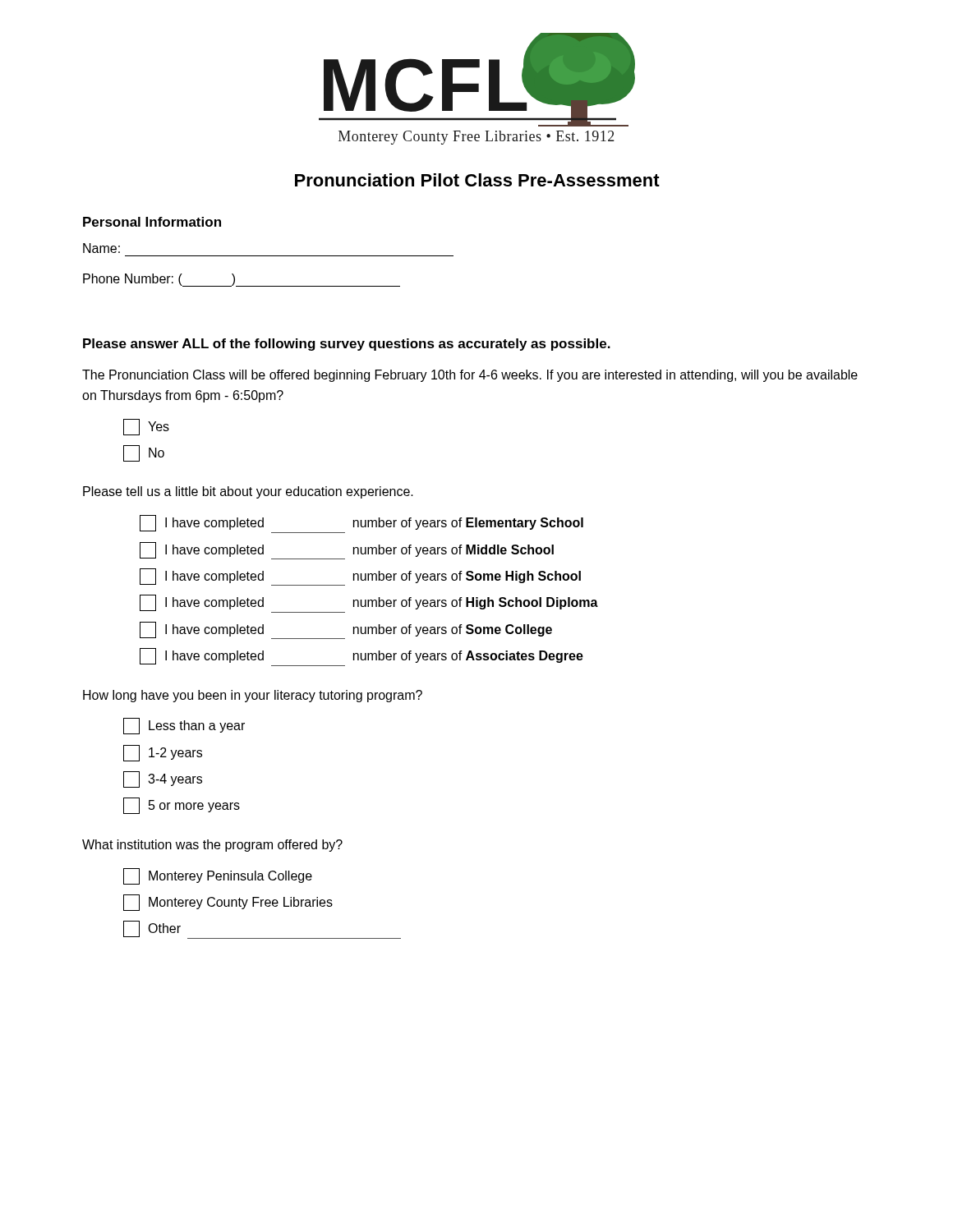Click where it says "Less than a year"

tap(184, 726)
